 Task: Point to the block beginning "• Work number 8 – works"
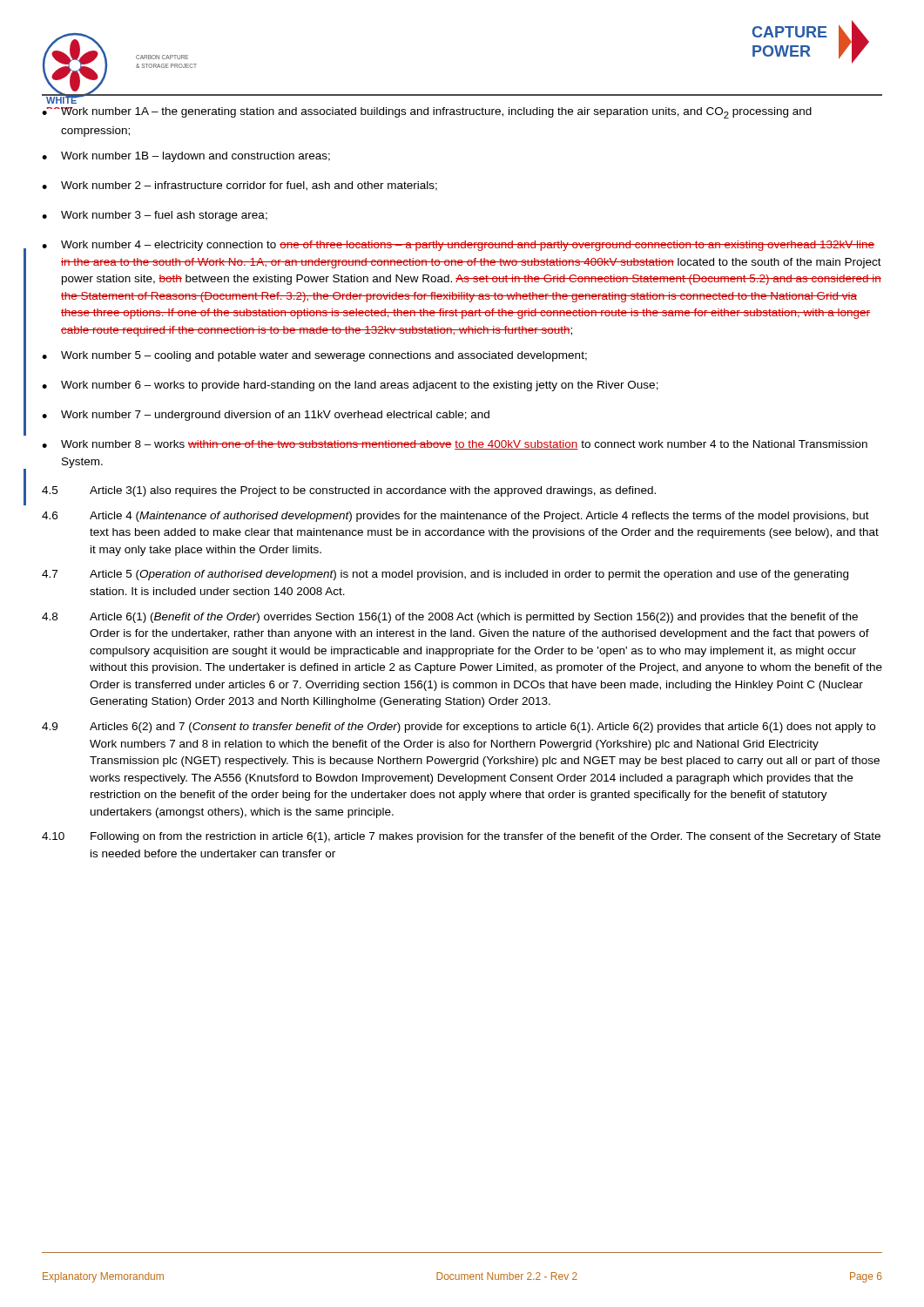pos(462,453)
